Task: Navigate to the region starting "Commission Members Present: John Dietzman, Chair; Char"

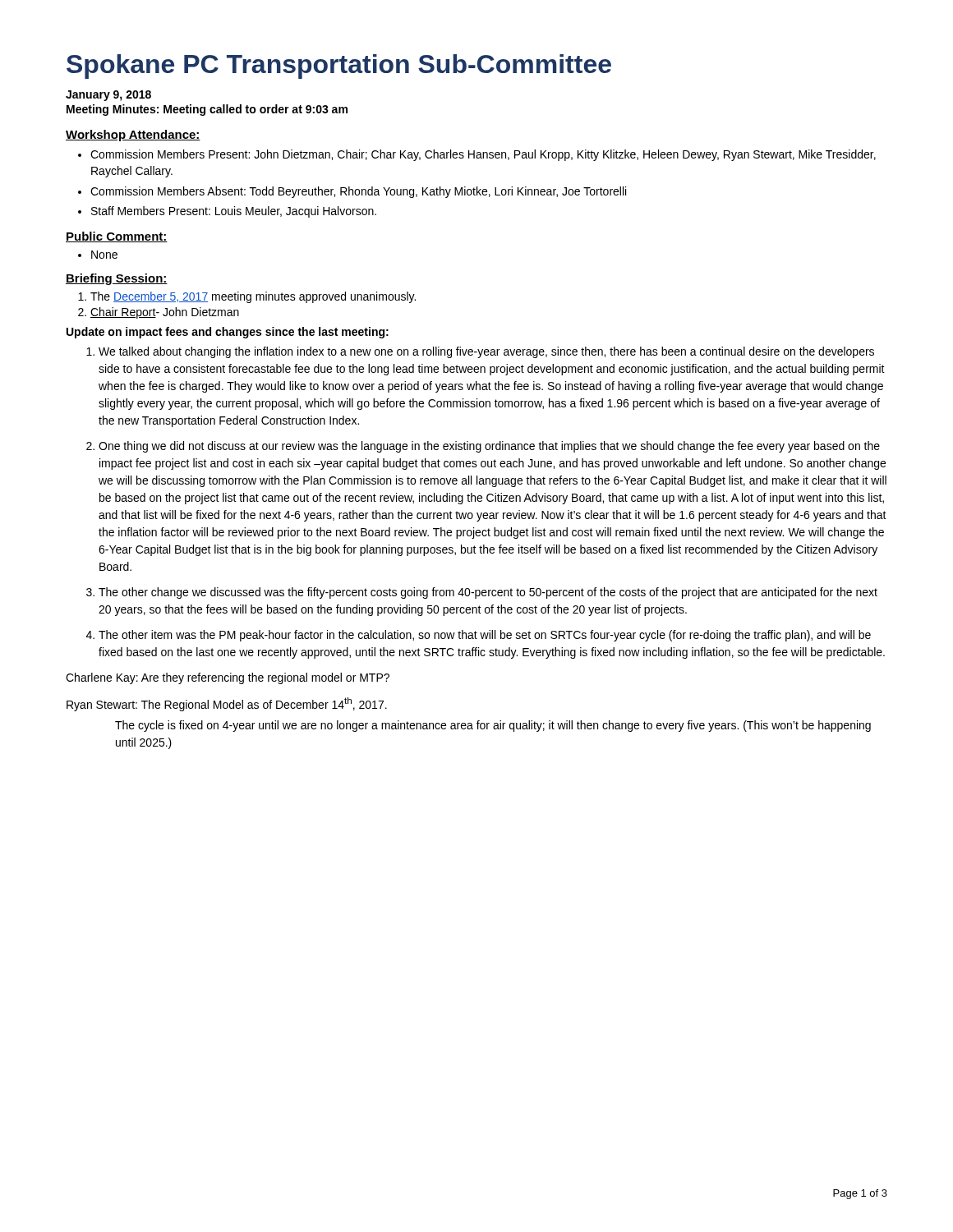Action: (x=483, y=163)
